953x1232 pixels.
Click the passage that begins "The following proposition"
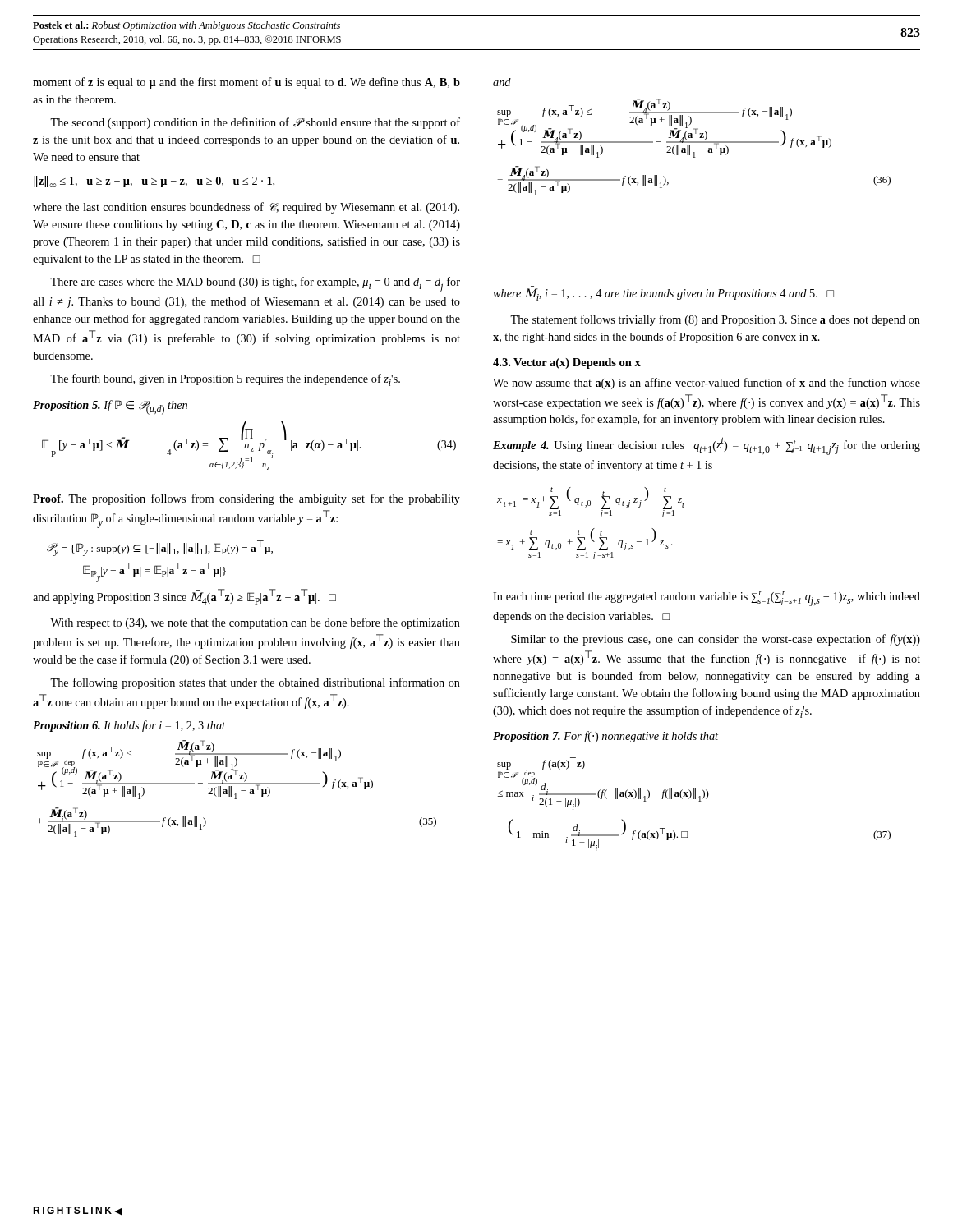pos(246,693)
